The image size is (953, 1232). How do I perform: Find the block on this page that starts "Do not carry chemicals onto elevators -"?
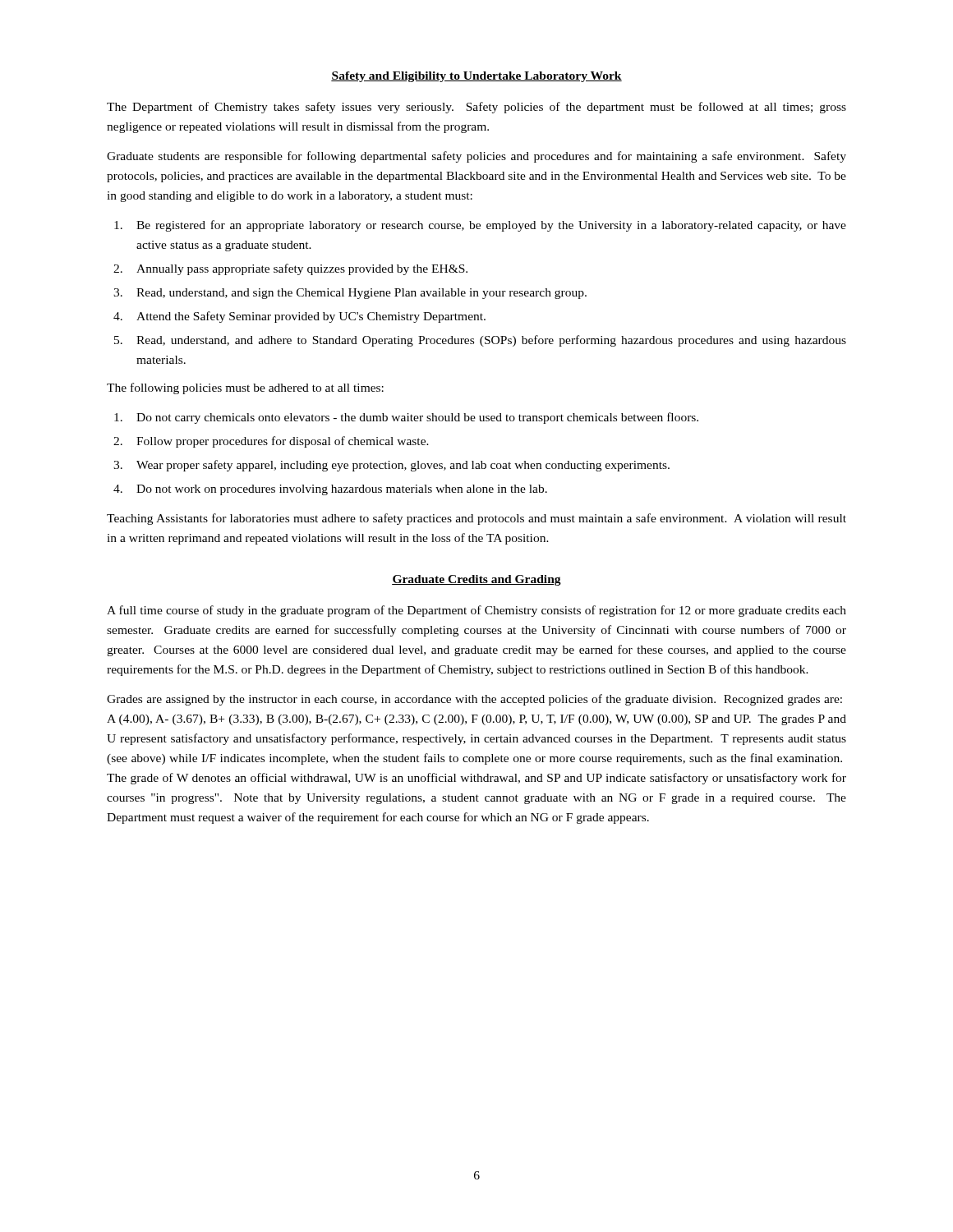pyautogui.click(x=406, y=417)
